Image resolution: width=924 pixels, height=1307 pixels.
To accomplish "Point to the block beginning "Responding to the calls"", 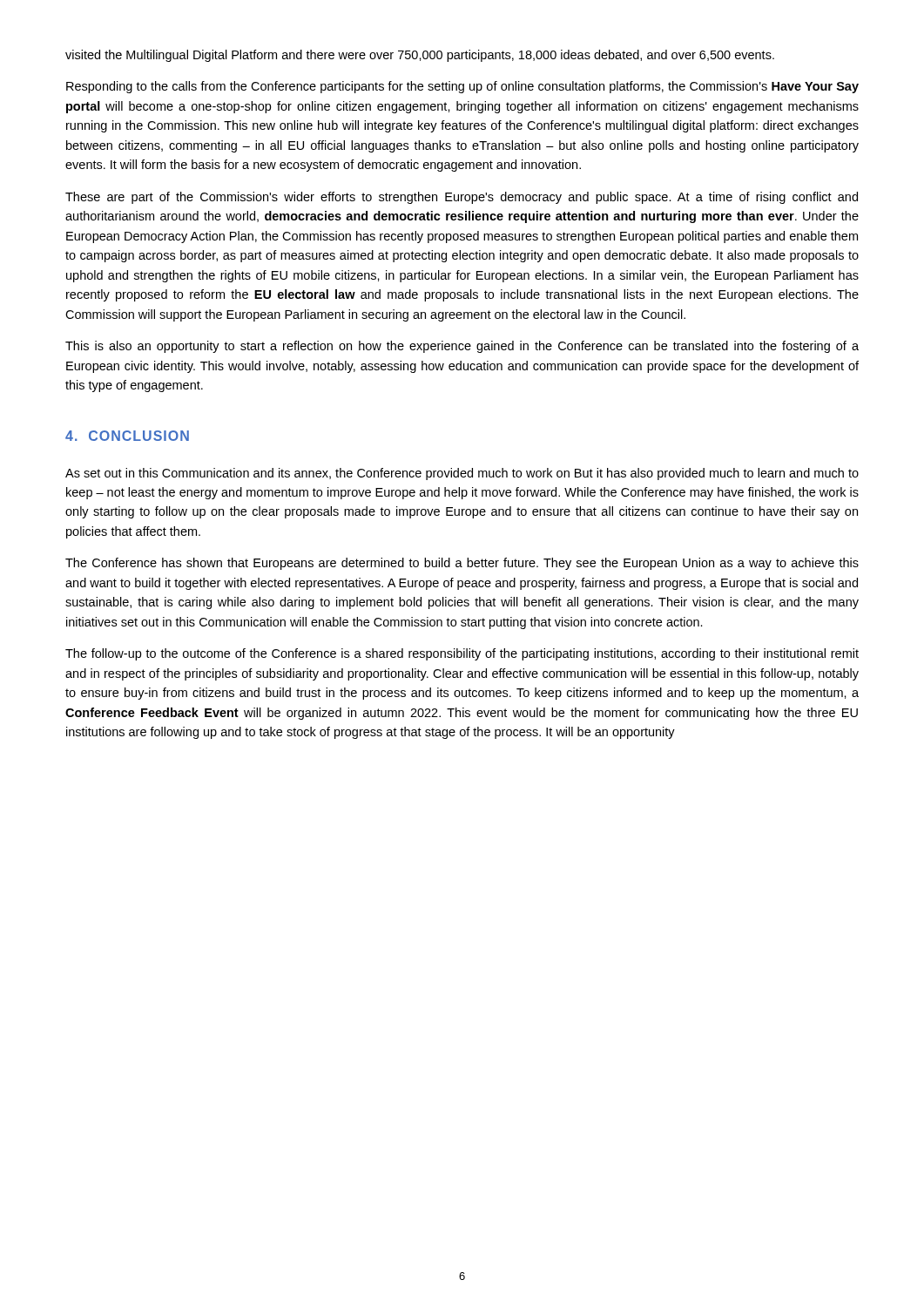I will tap(462, 126).
